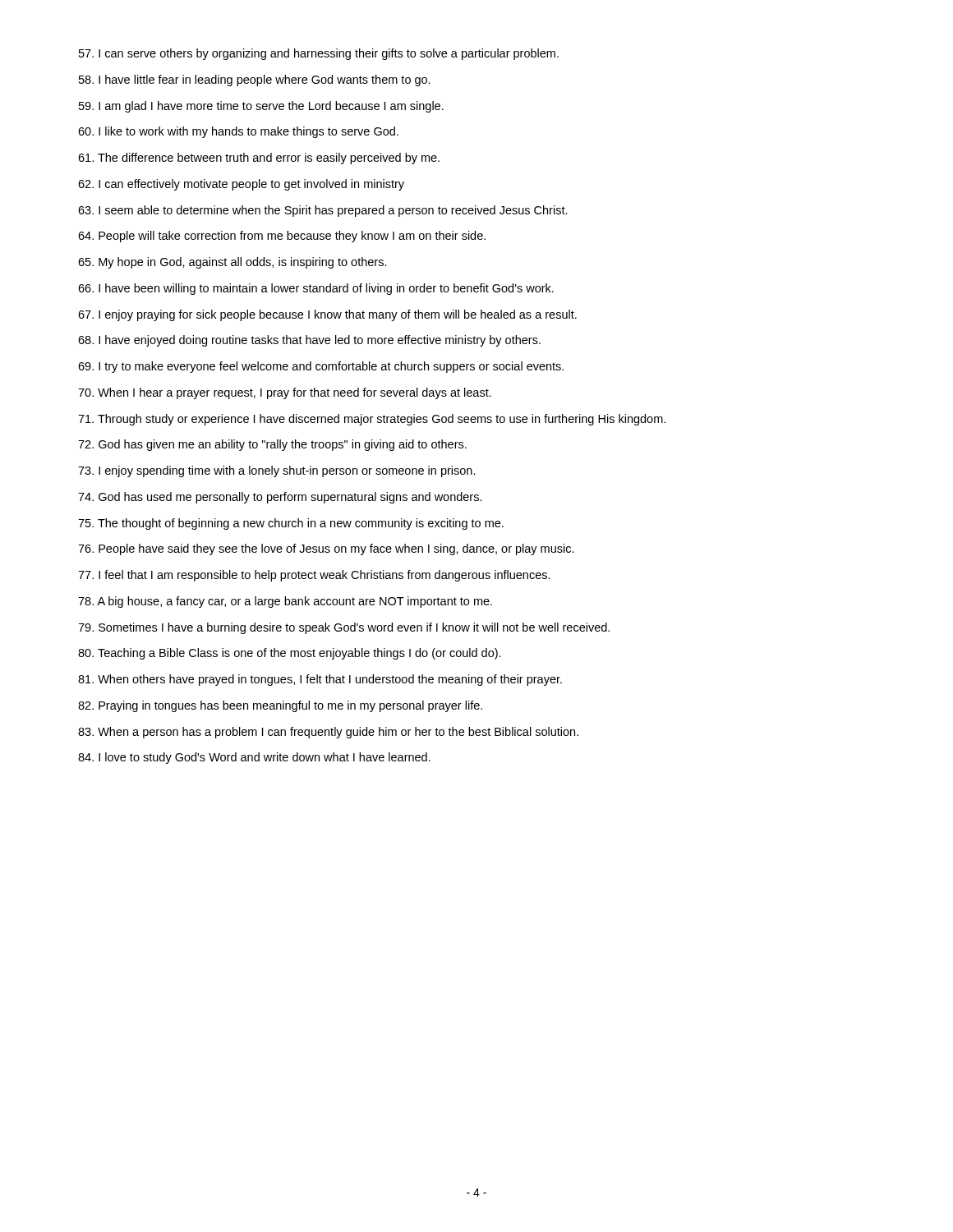This screenshot has width=953, height=1232.
Task: Locate the block of text that opens with "62. I can effectively motivate people to"
Action: click(241, 184)
